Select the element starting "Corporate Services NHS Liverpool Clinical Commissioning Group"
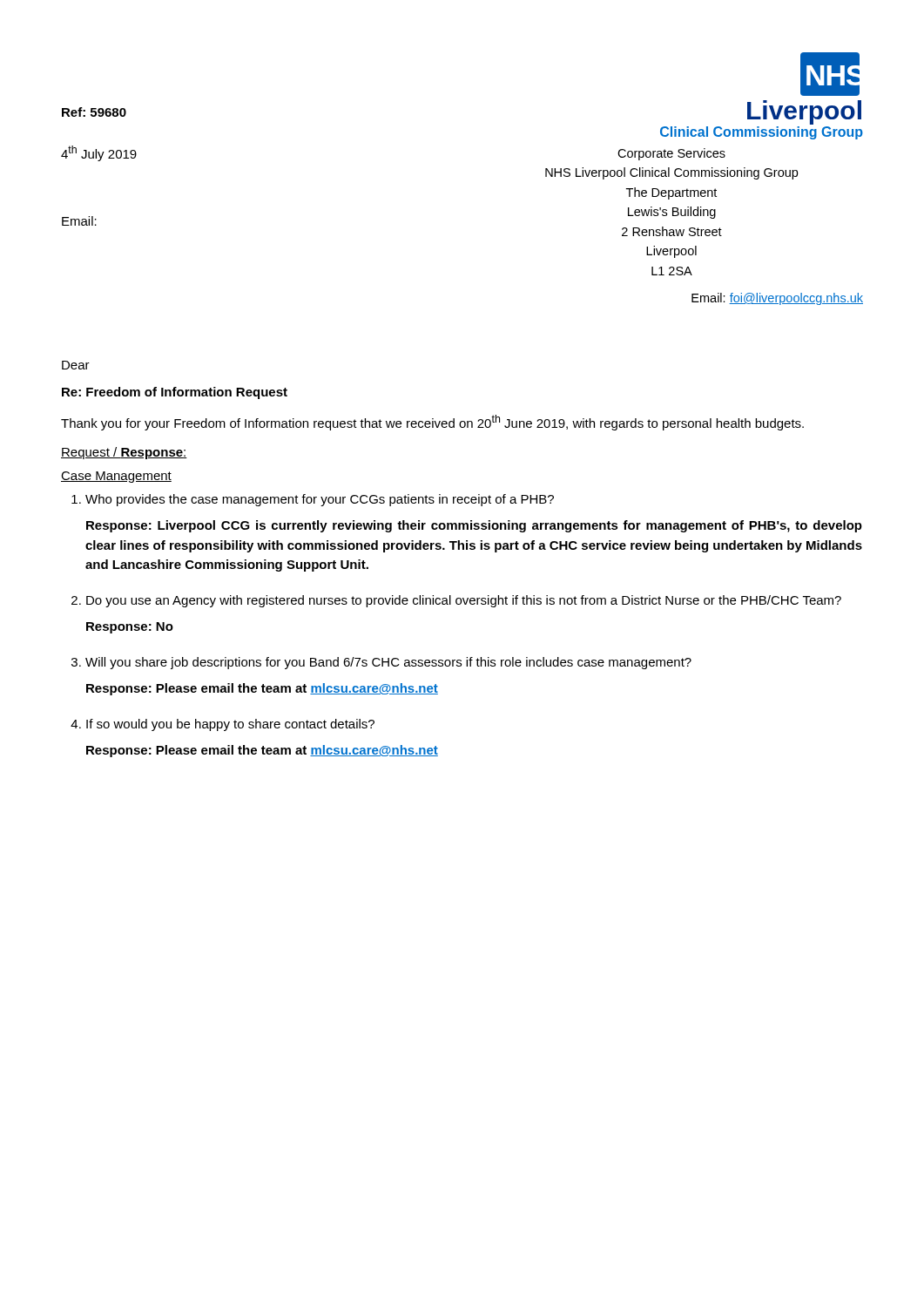The width and height of the screenshot is (924, 1307). 671,212
